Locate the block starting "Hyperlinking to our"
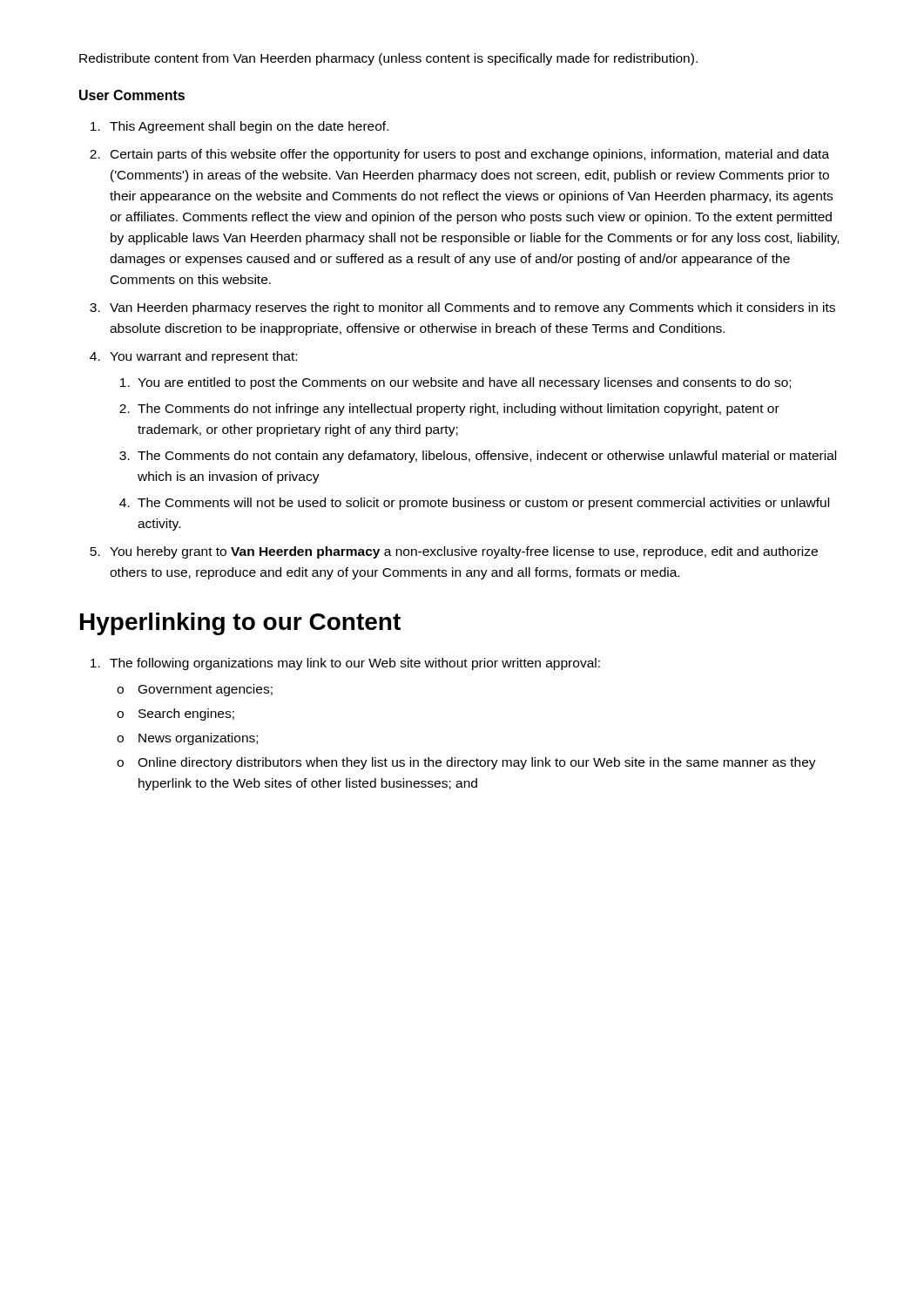This screenshot has height=1307, width=924. pos(240,622)
